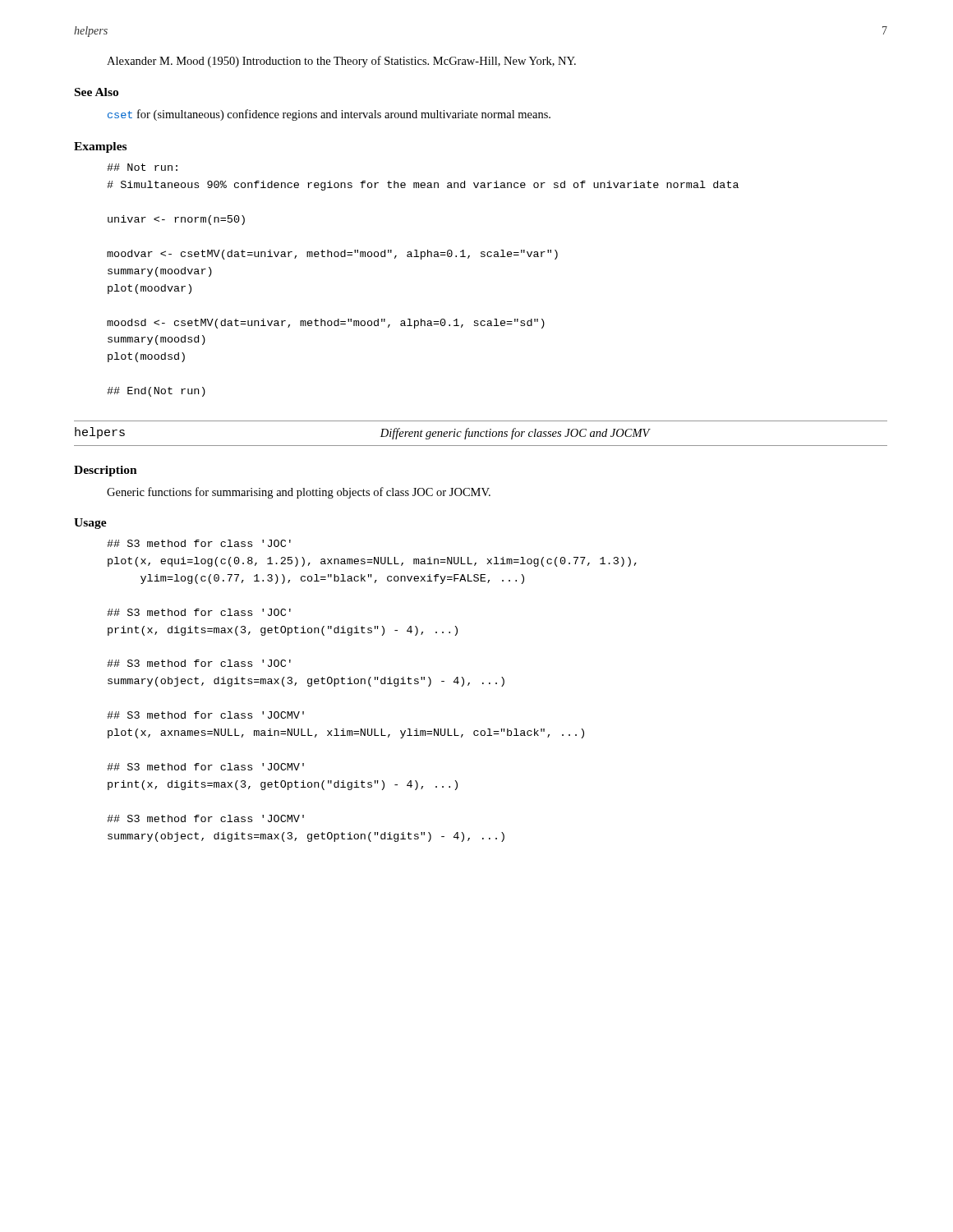Locate the text block that reads "Alexander M. Mood (1950) Introduction"
The image size is (953, 1232).
[x=342, y=61]
